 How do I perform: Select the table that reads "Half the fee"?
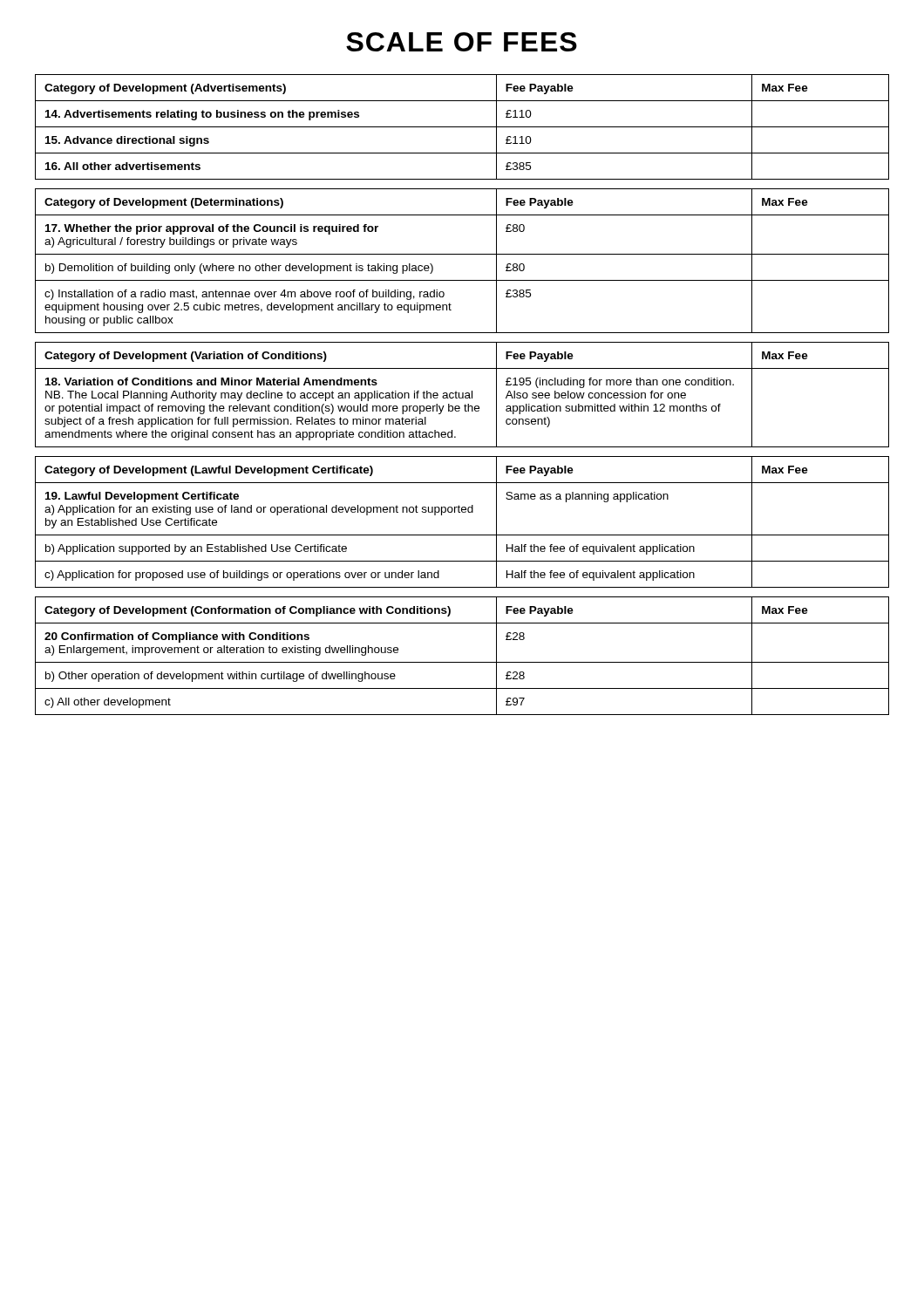pyautogui.click(x=462, y=522)
